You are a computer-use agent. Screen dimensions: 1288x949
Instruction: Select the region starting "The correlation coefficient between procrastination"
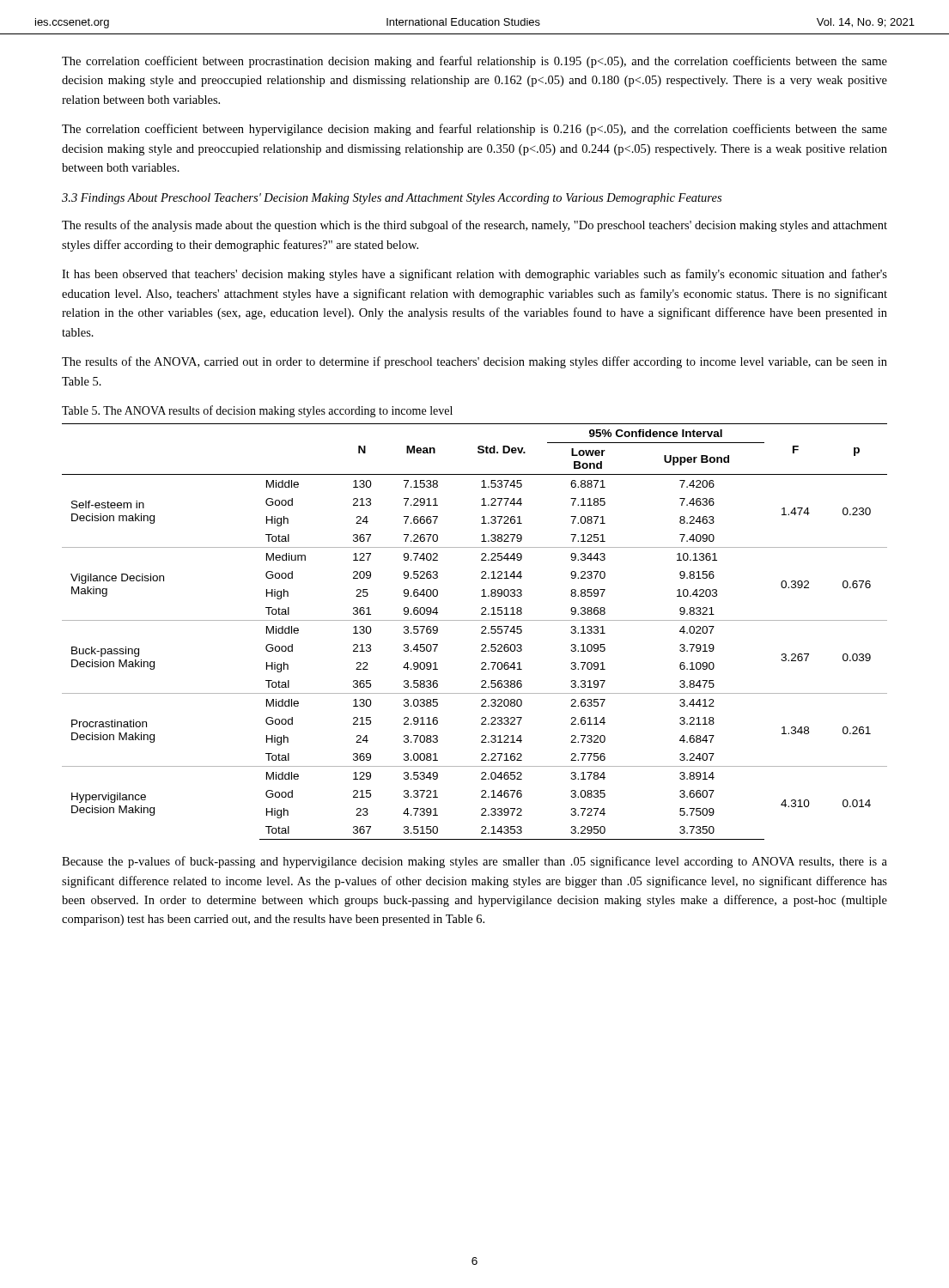pos(474,80)
